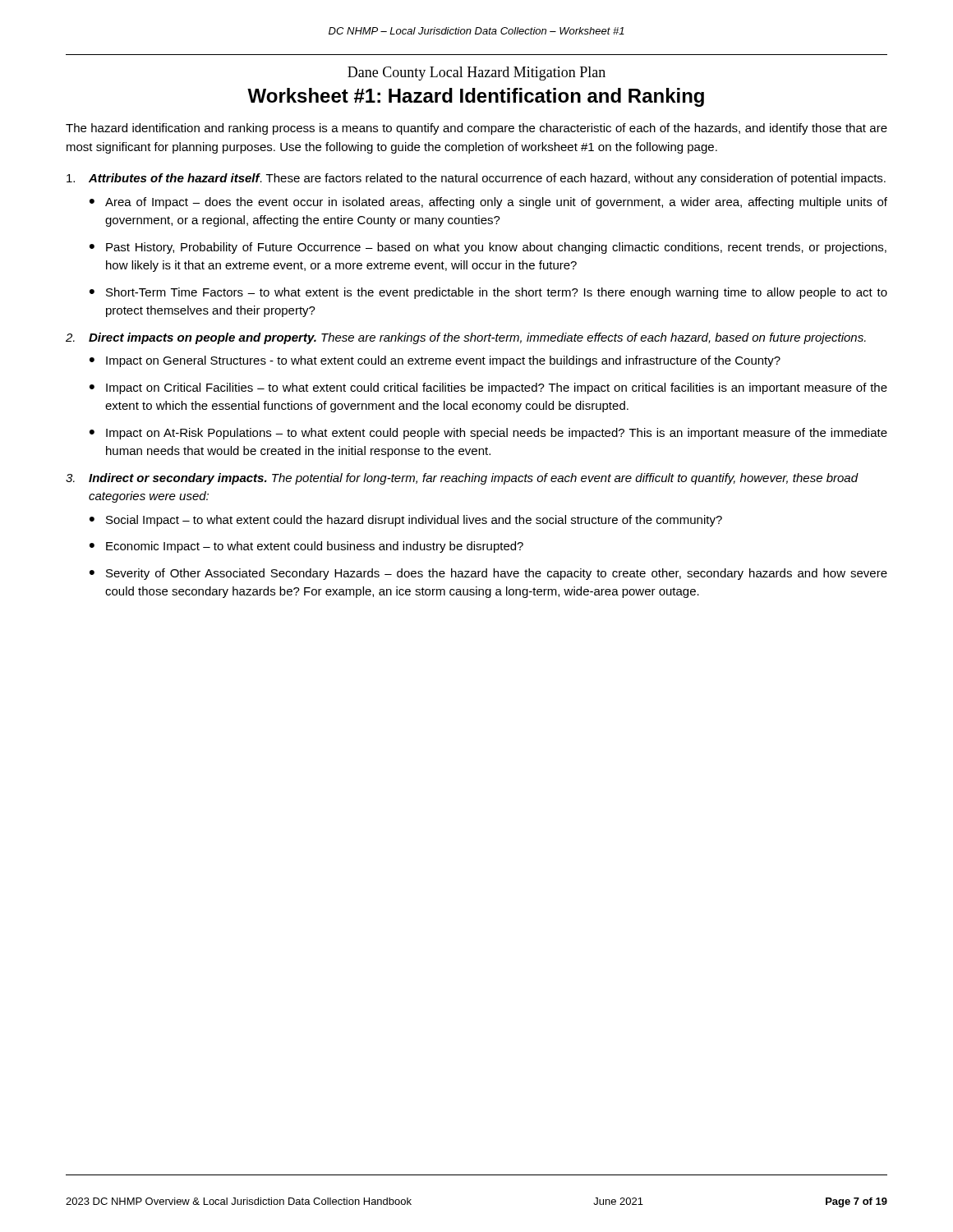Select the list item that says "Attributes of the hazard itself."
The image size is (953, 1232).
[476, 178]
